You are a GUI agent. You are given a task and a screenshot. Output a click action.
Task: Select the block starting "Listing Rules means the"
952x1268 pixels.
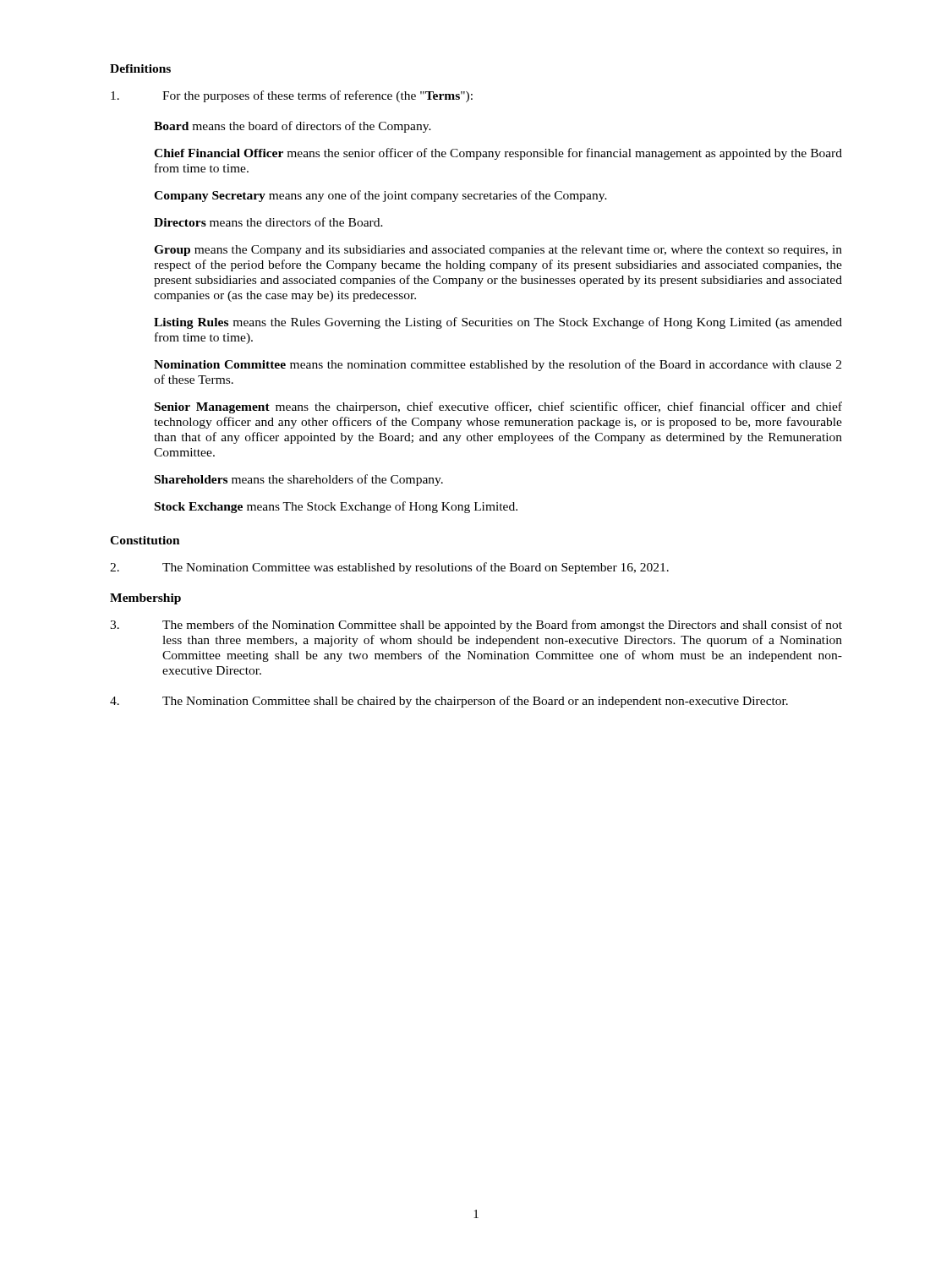(x=498, y=329)
